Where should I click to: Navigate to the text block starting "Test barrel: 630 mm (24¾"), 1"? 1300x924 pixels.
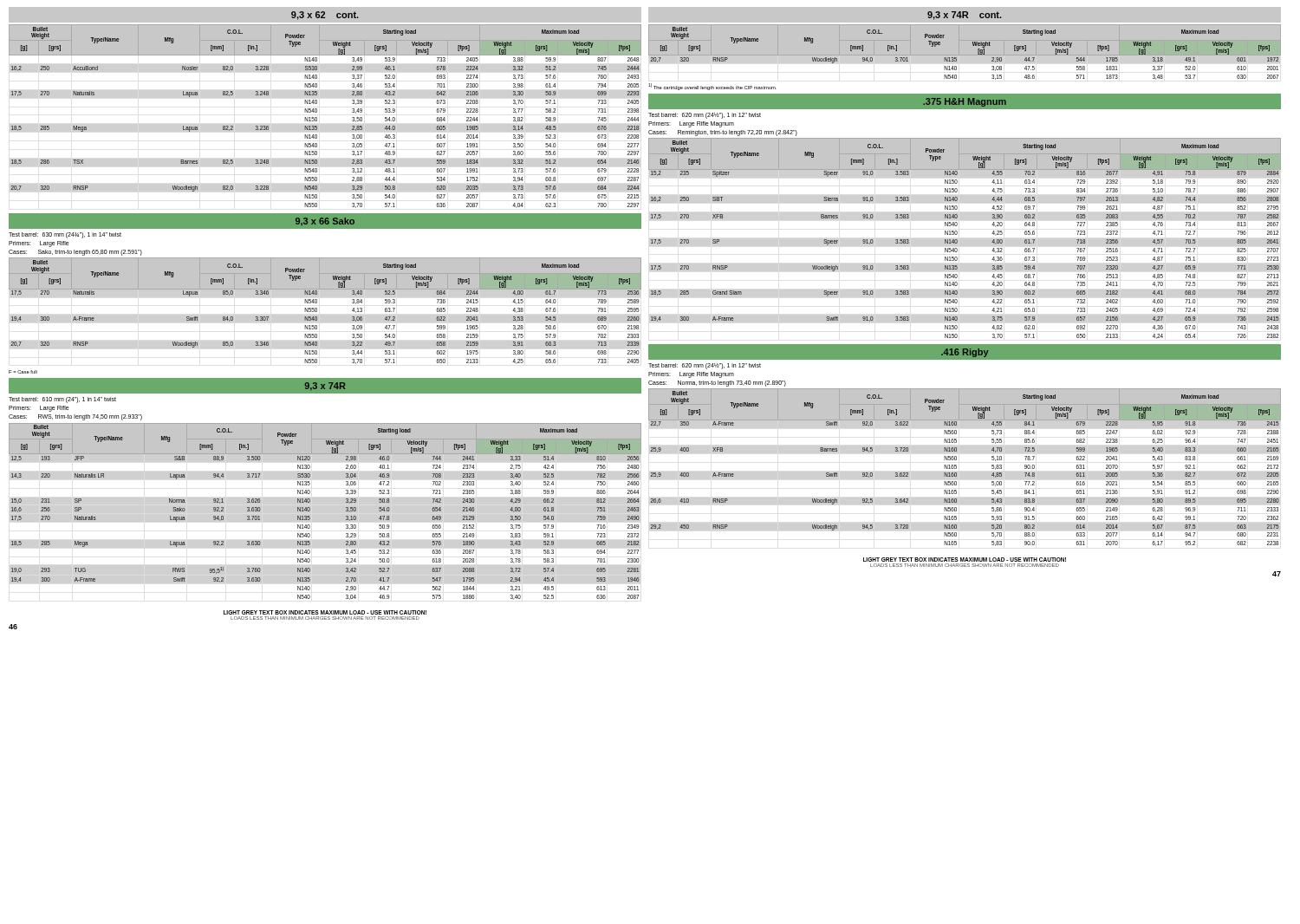(x=75, y=243)
